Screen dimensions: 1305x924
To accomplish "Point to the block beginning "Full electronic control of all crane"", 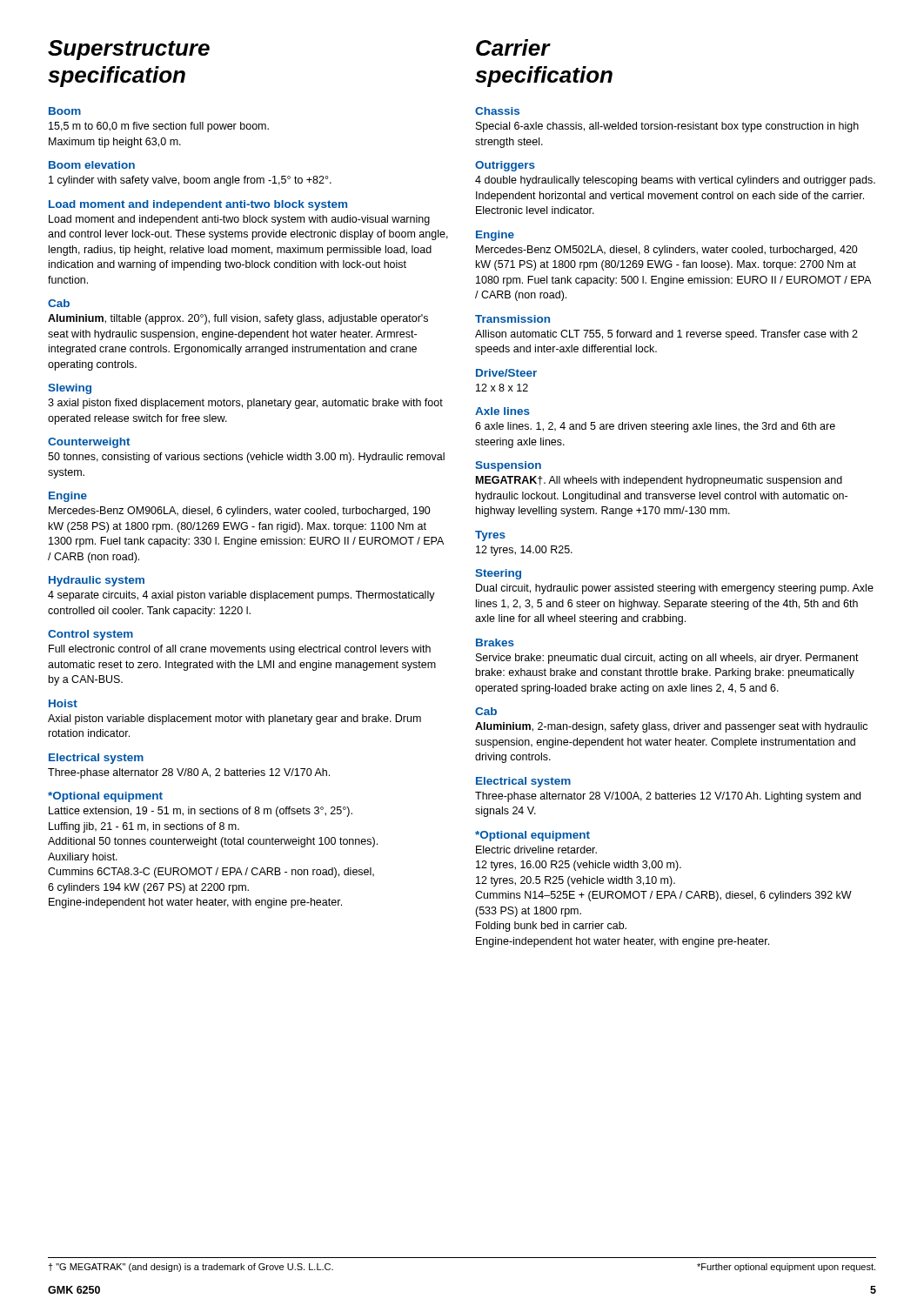I will tap(248, 665).
